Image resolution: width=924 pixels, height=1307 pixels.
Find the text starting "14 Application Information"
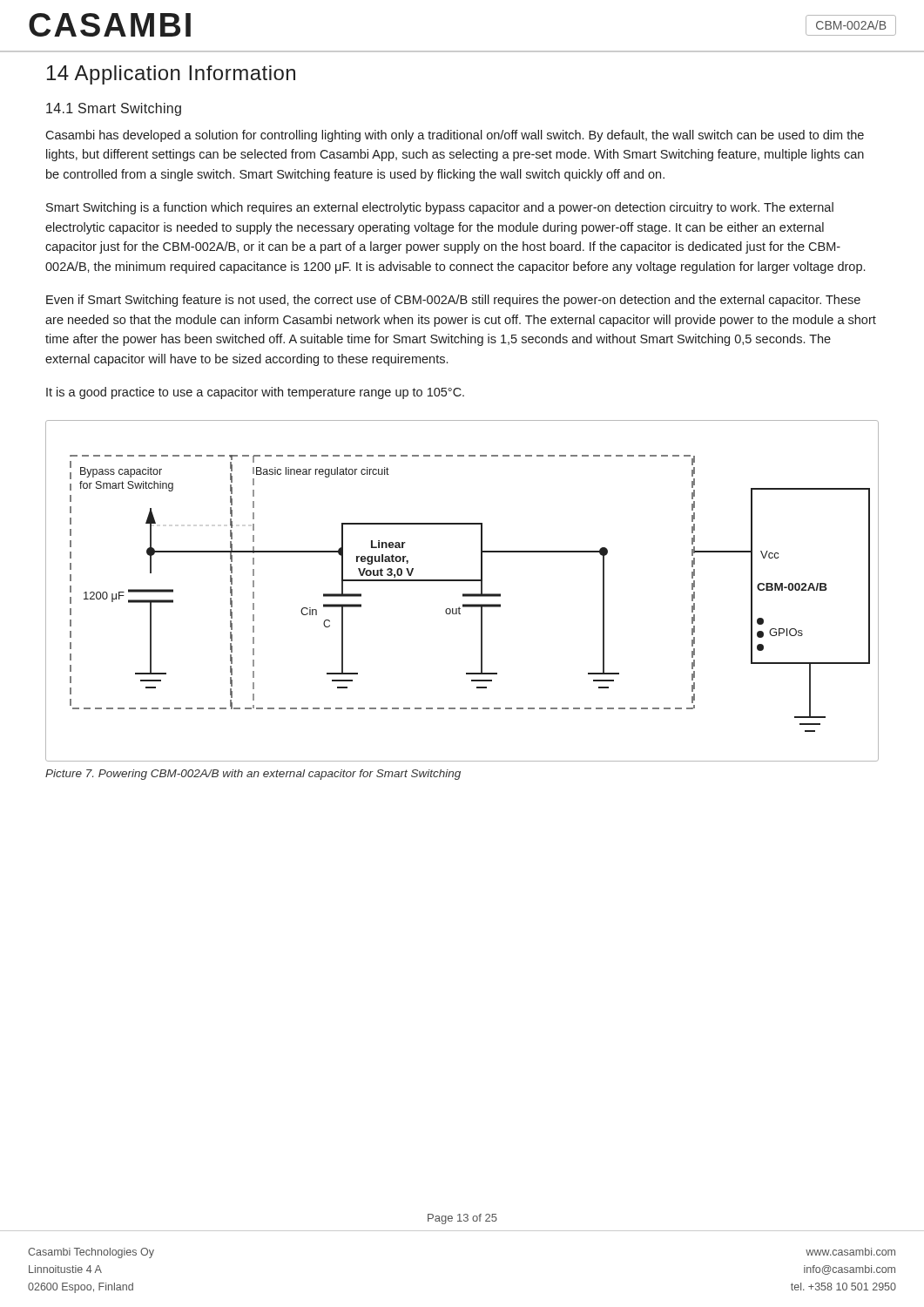point(171,73)
